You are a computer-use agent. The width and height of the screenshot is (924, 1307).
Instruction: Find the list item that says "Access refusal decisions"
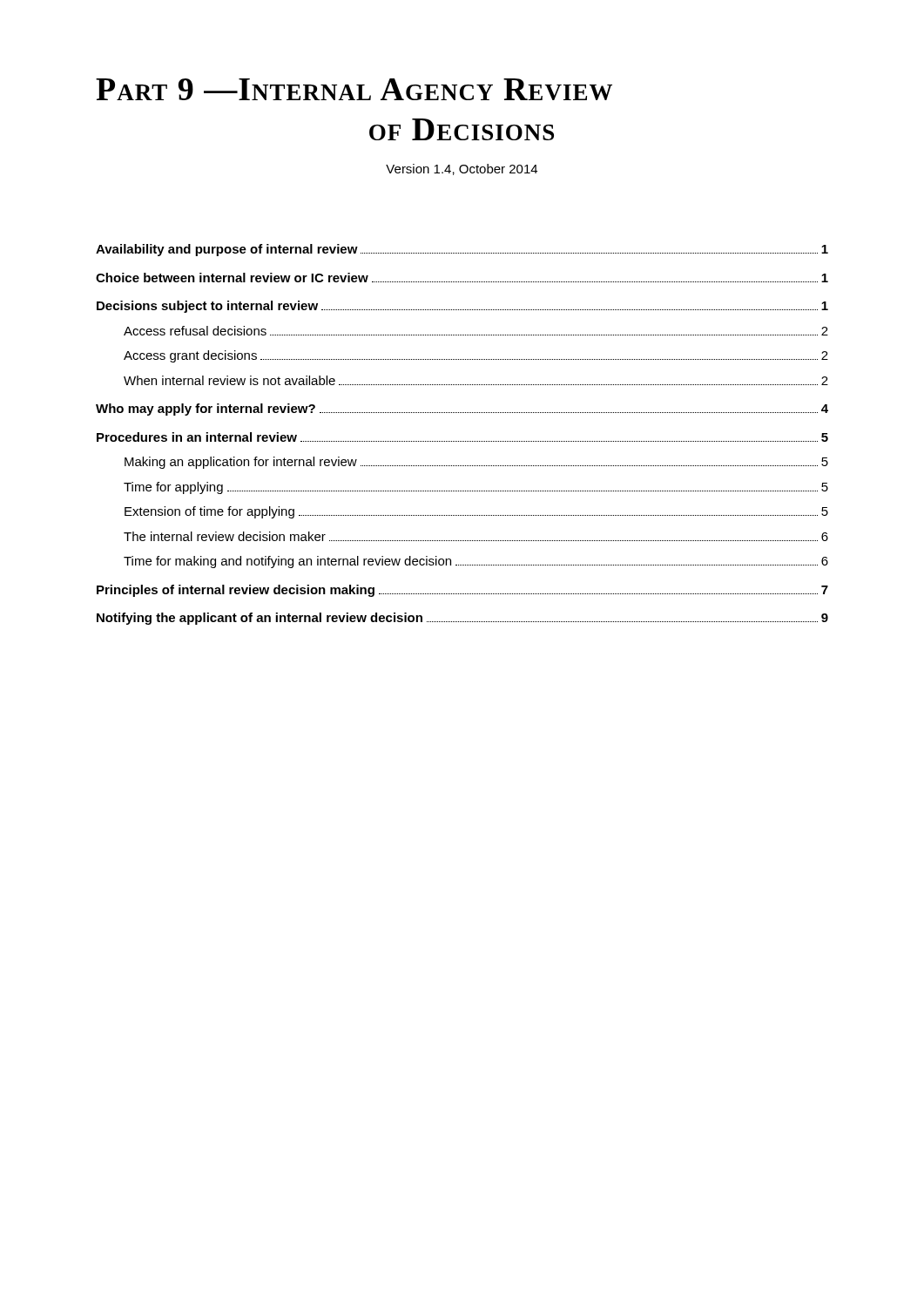476,331
